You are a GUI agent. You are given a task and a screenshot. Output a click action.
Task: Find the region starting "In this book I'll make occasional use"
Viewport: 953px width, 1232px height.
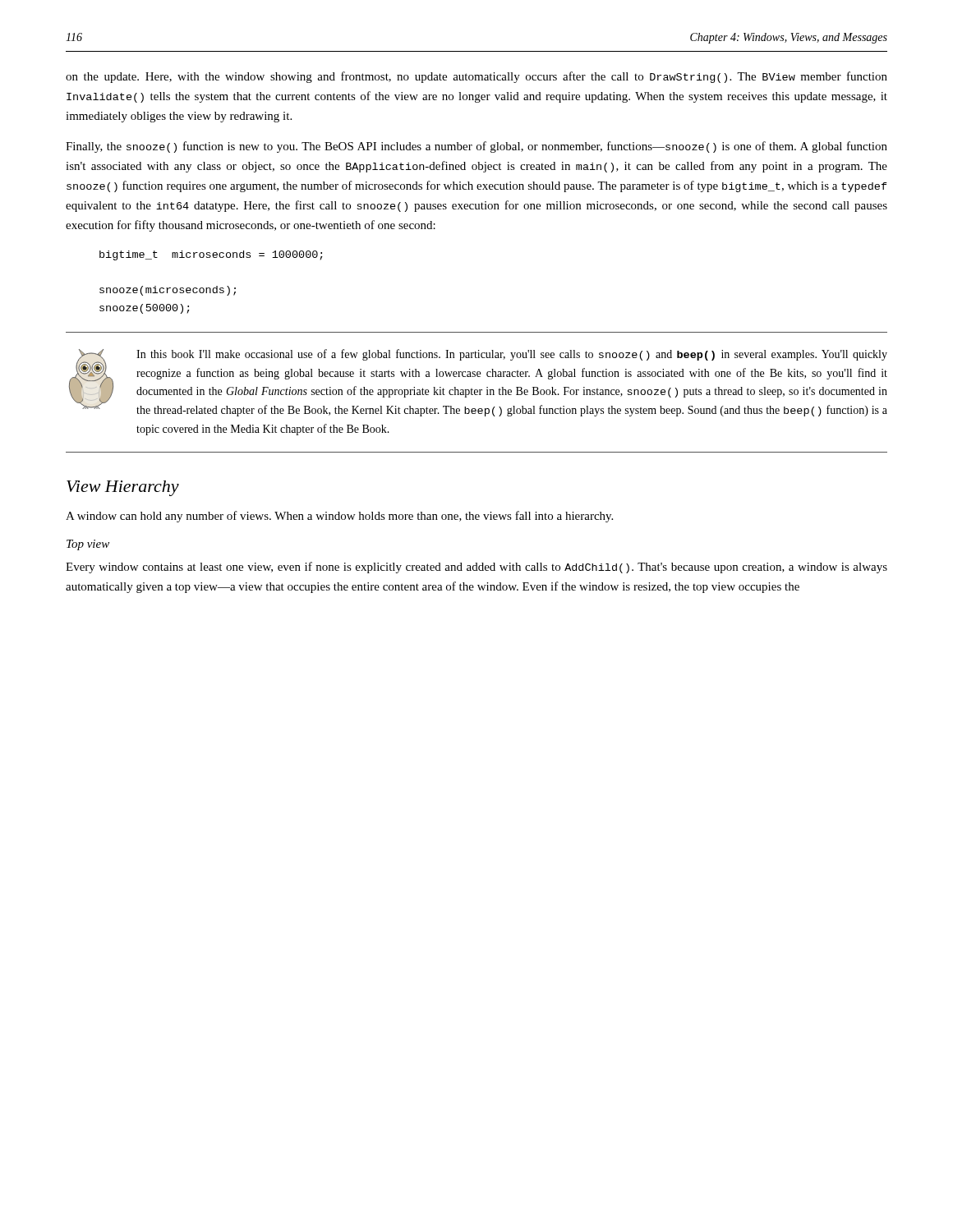[476, 392]
